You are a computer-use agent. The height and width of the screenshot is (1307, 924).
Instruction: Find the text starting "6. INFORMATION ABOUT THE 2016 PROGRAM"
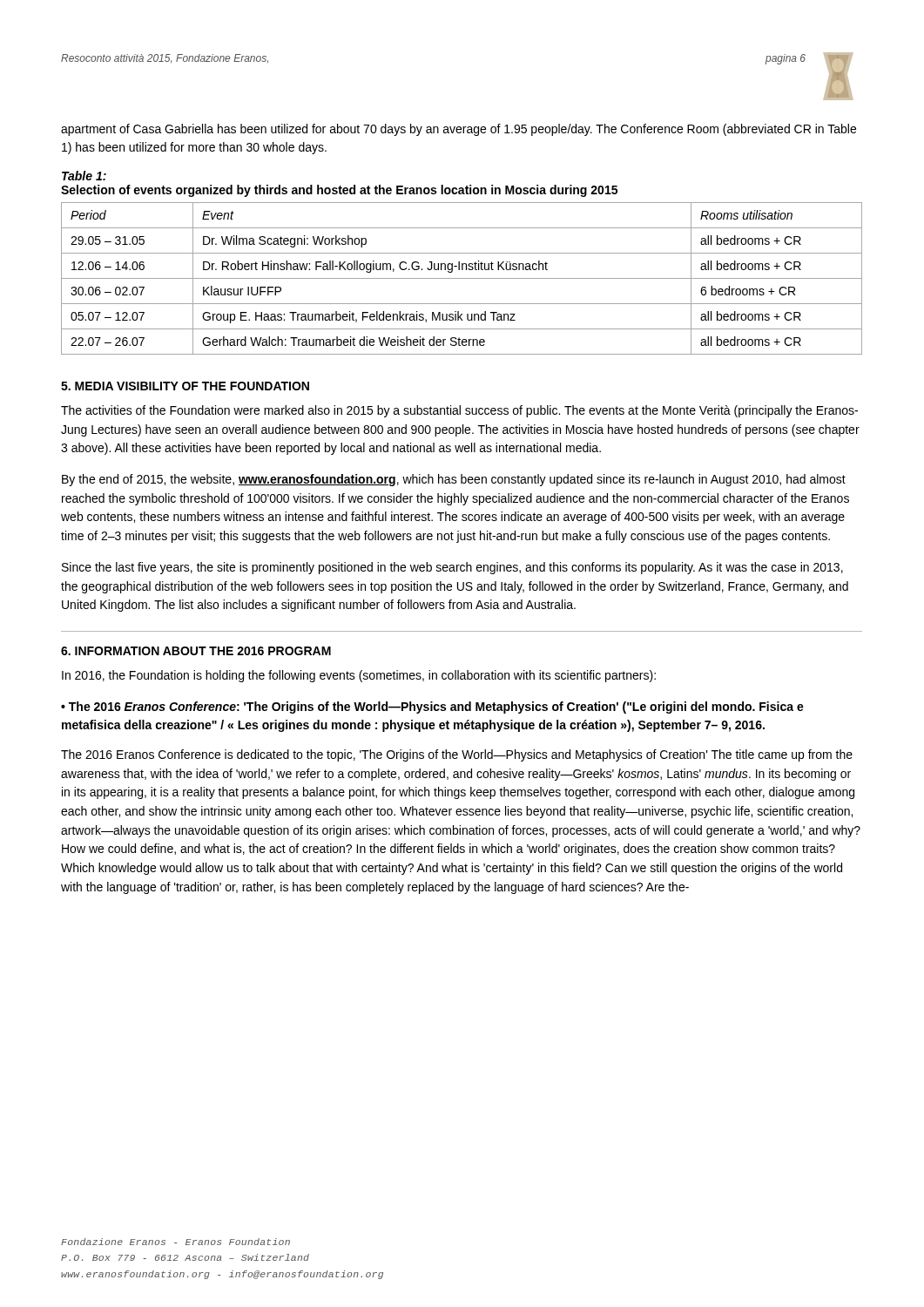tap(196, 651)
